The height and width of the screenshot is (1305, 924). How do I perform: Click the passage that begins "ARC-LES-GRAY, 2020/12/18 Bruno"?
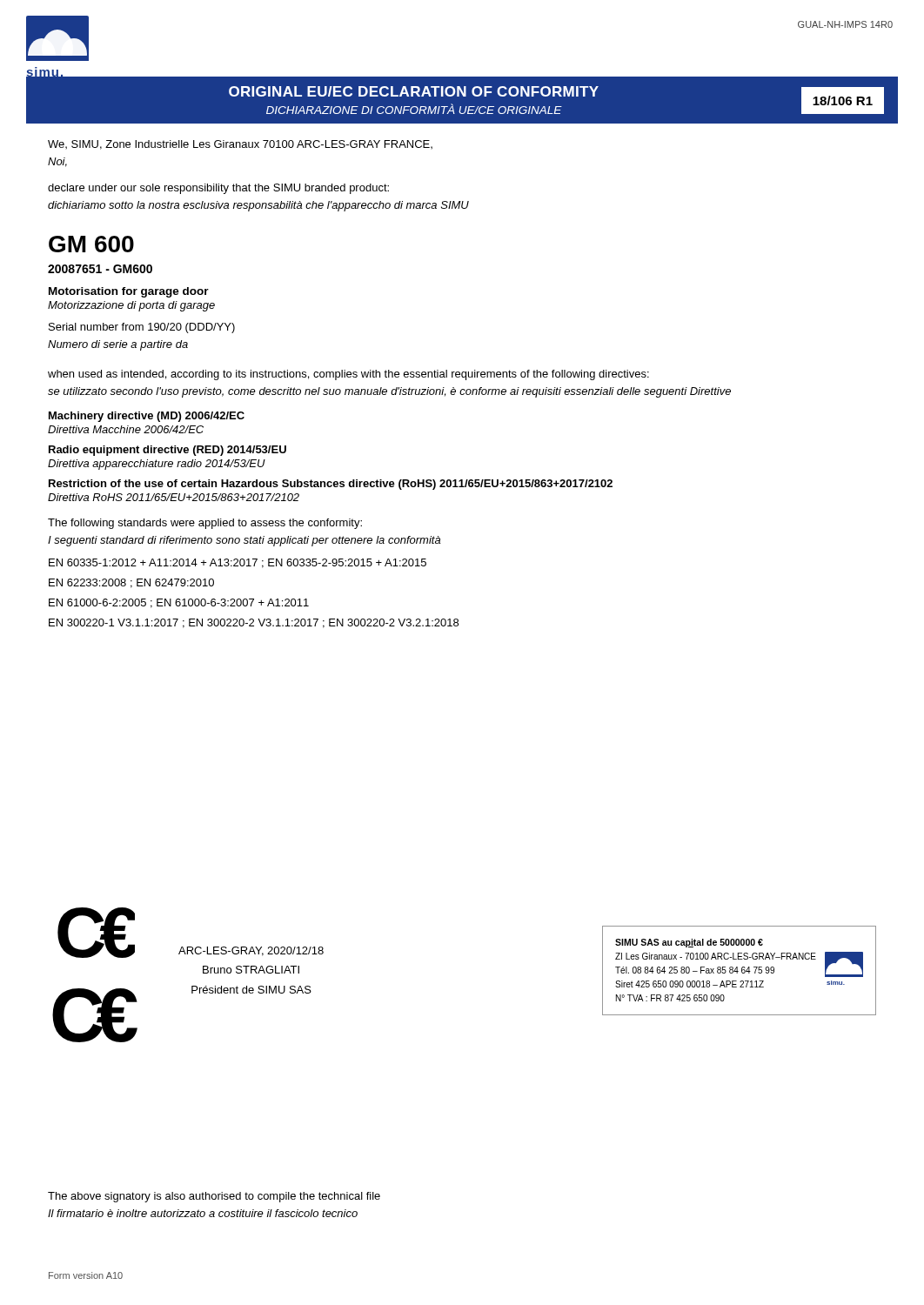(x=251, y=970)
